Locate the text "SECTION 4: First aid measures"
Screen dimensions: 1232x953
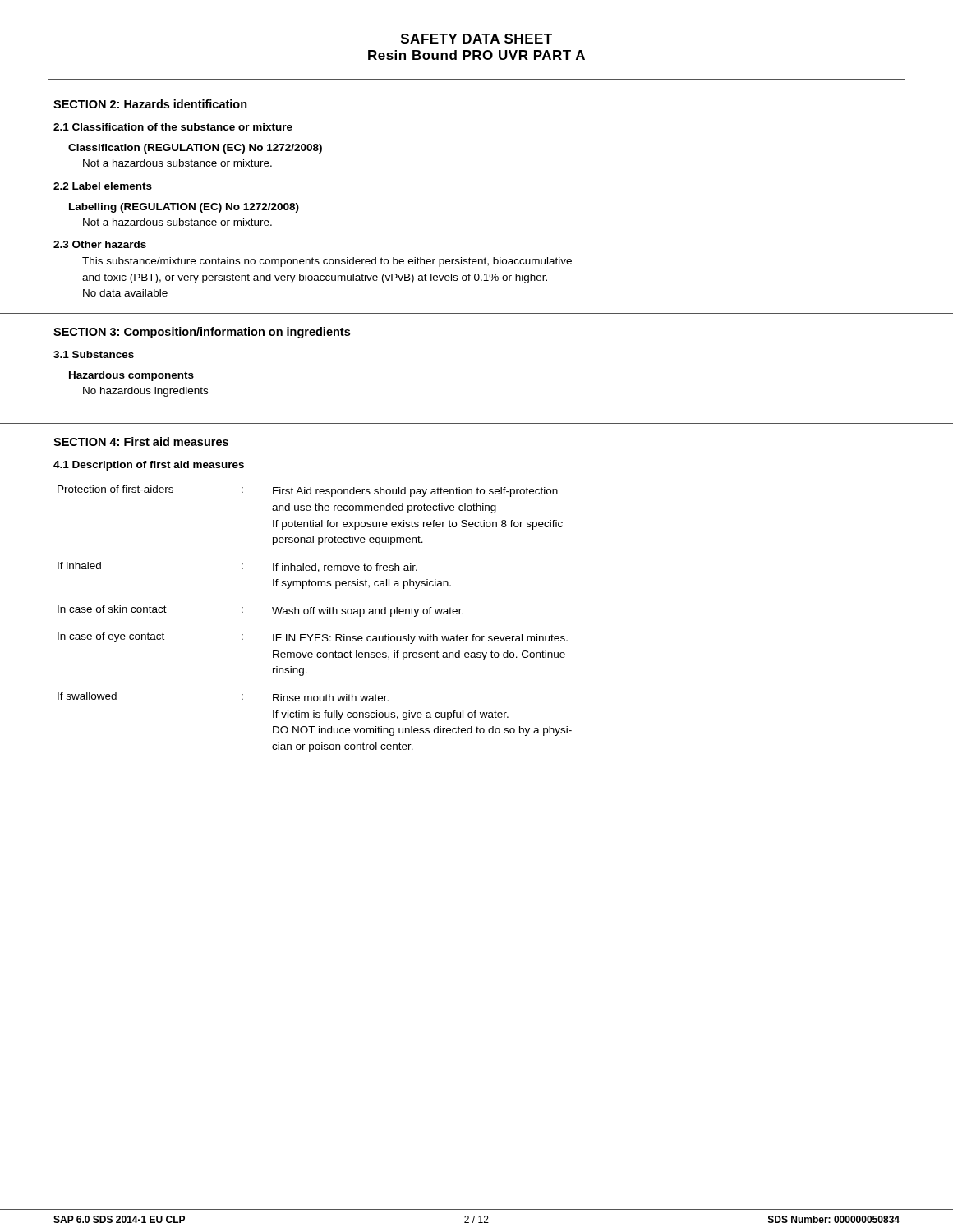[x=141, y=442]
